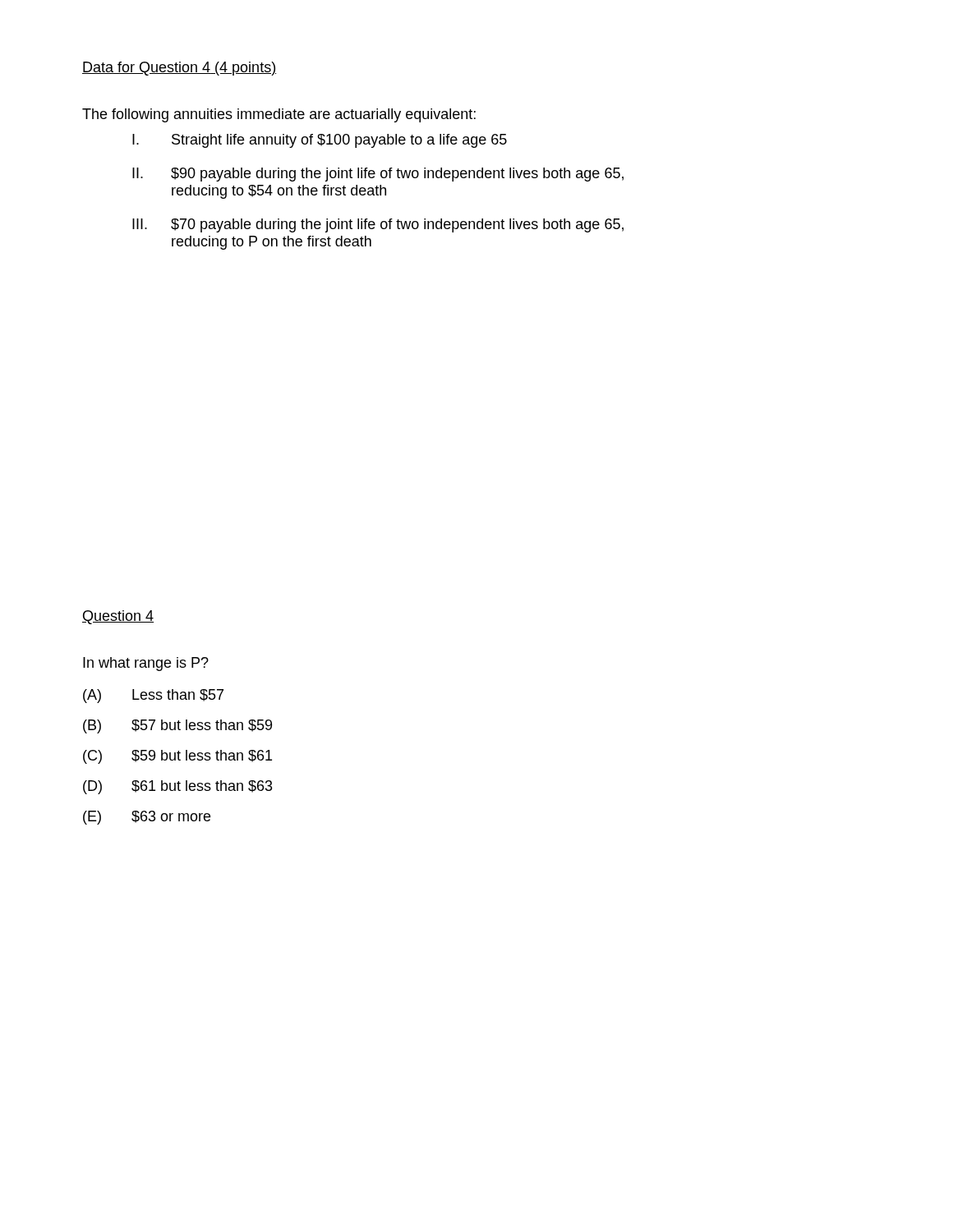The image size is (953, 1232).
Task: Point to the block starting "(E) $63 or"
Action: click(x=147, y=818)
